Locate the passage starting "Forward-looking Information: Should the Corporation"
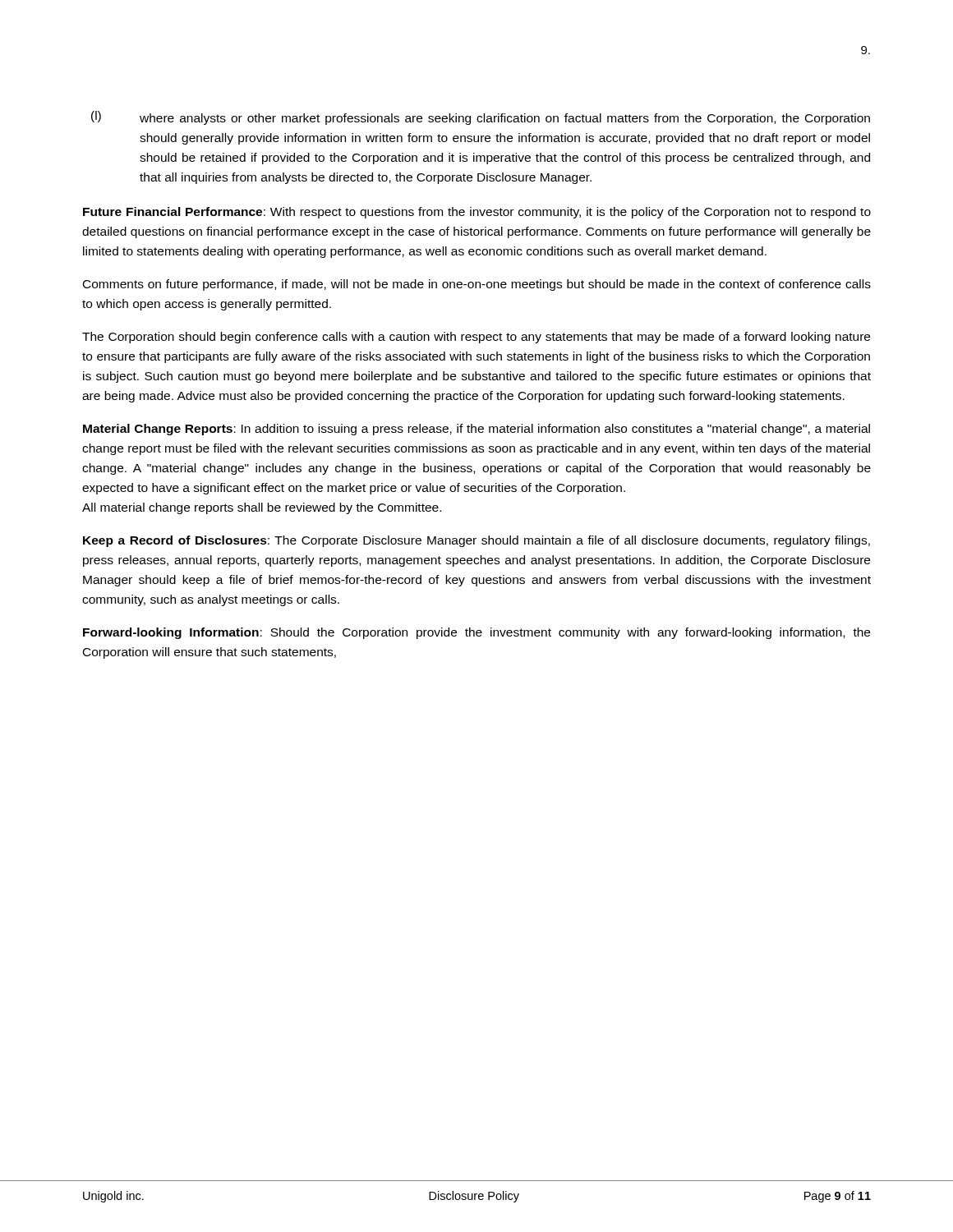Screen dimensions: 1232x953 click(476, 642)
